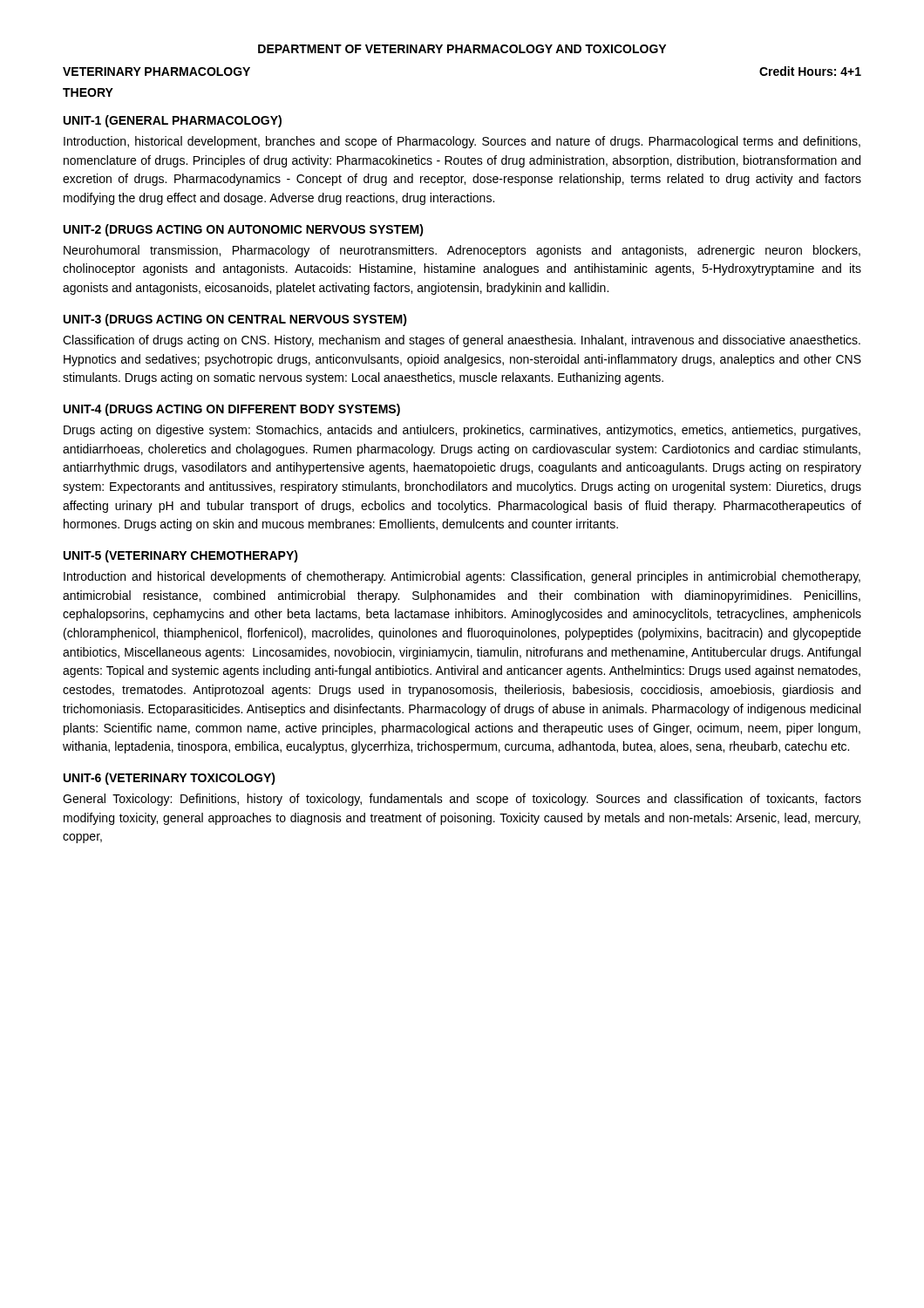Select the text block containing "Neurohumoral transmission, Pharmacology of neurotransmitters. Adrenoceptors agonists and"

(462, 269)
